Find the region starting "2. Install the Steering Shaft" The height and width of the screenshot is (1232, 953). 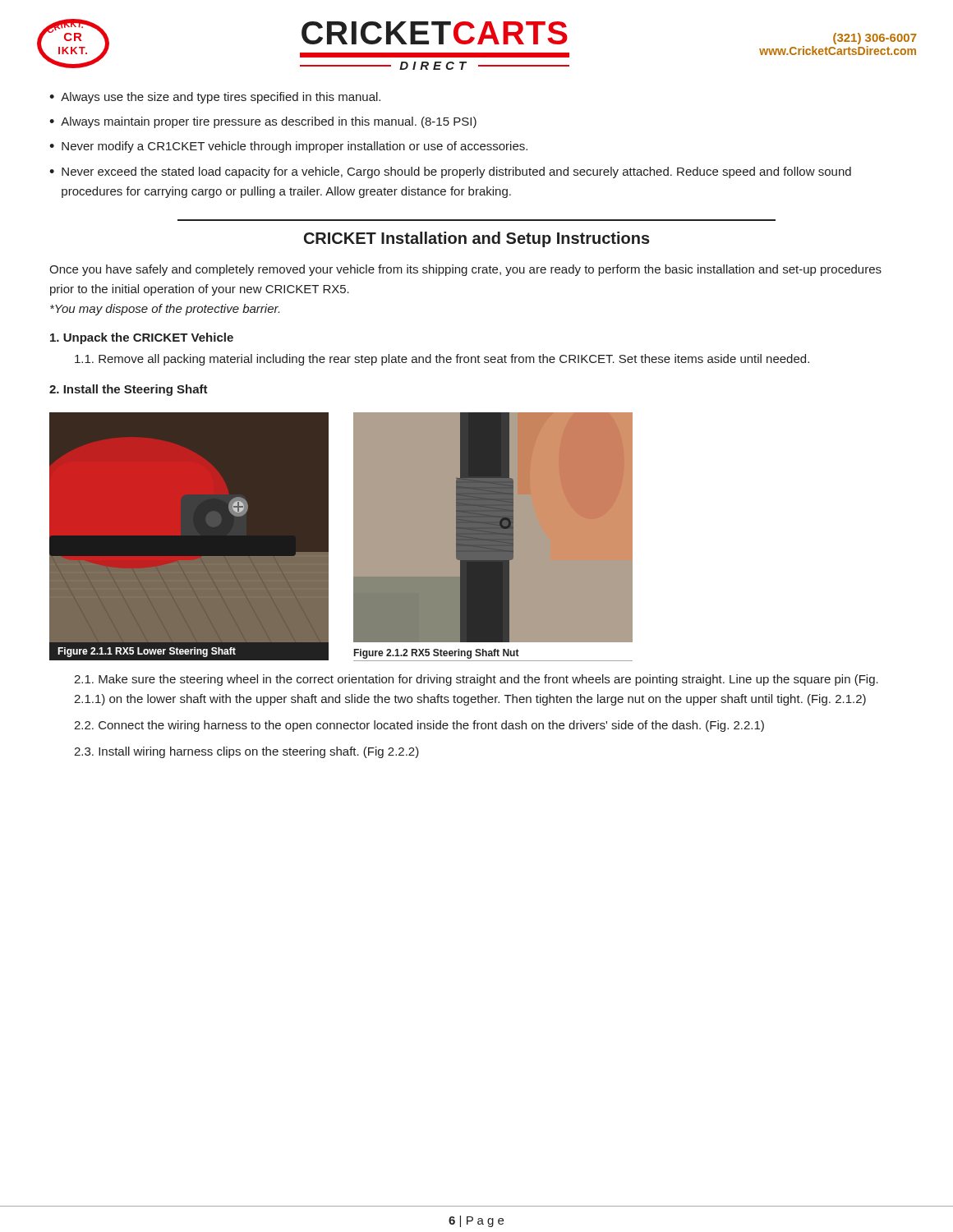[128, 389]
